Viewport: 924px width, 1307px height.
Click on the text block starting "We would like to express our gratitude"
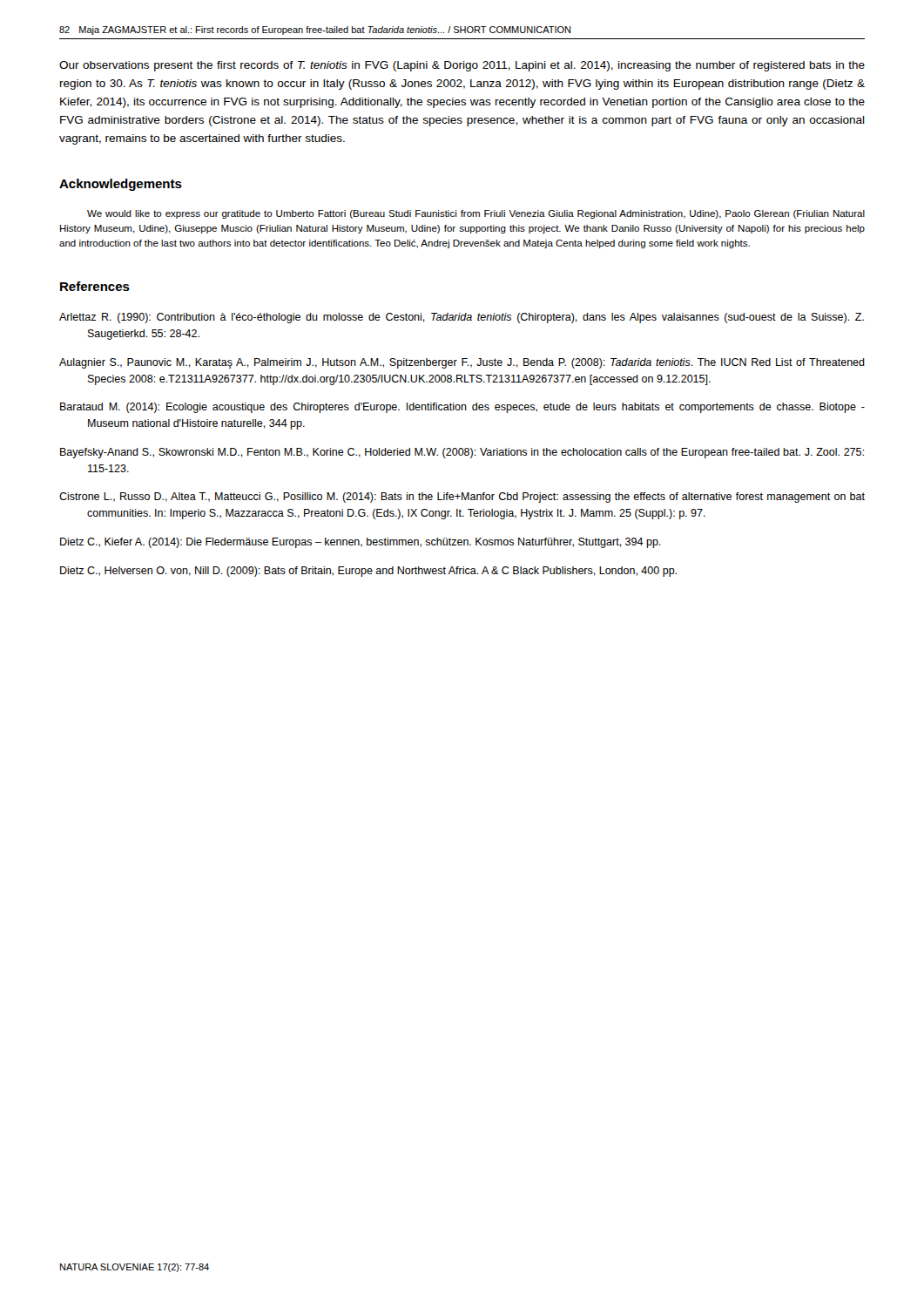pyautogui.click(x=462, y=228)
